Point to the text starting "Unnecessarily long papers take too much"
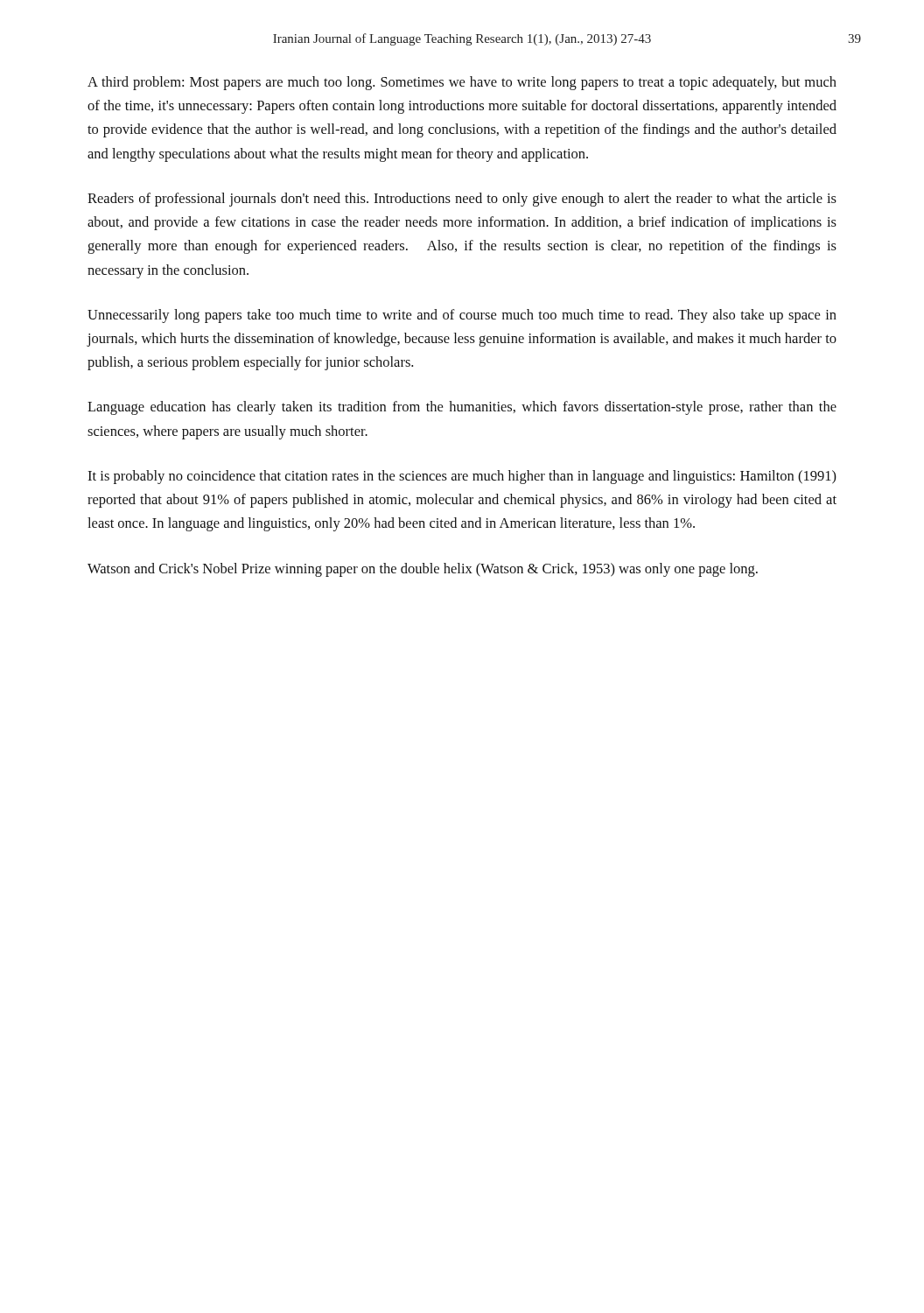The height and width of the screenshot is (1313, 924). (462, 338)
